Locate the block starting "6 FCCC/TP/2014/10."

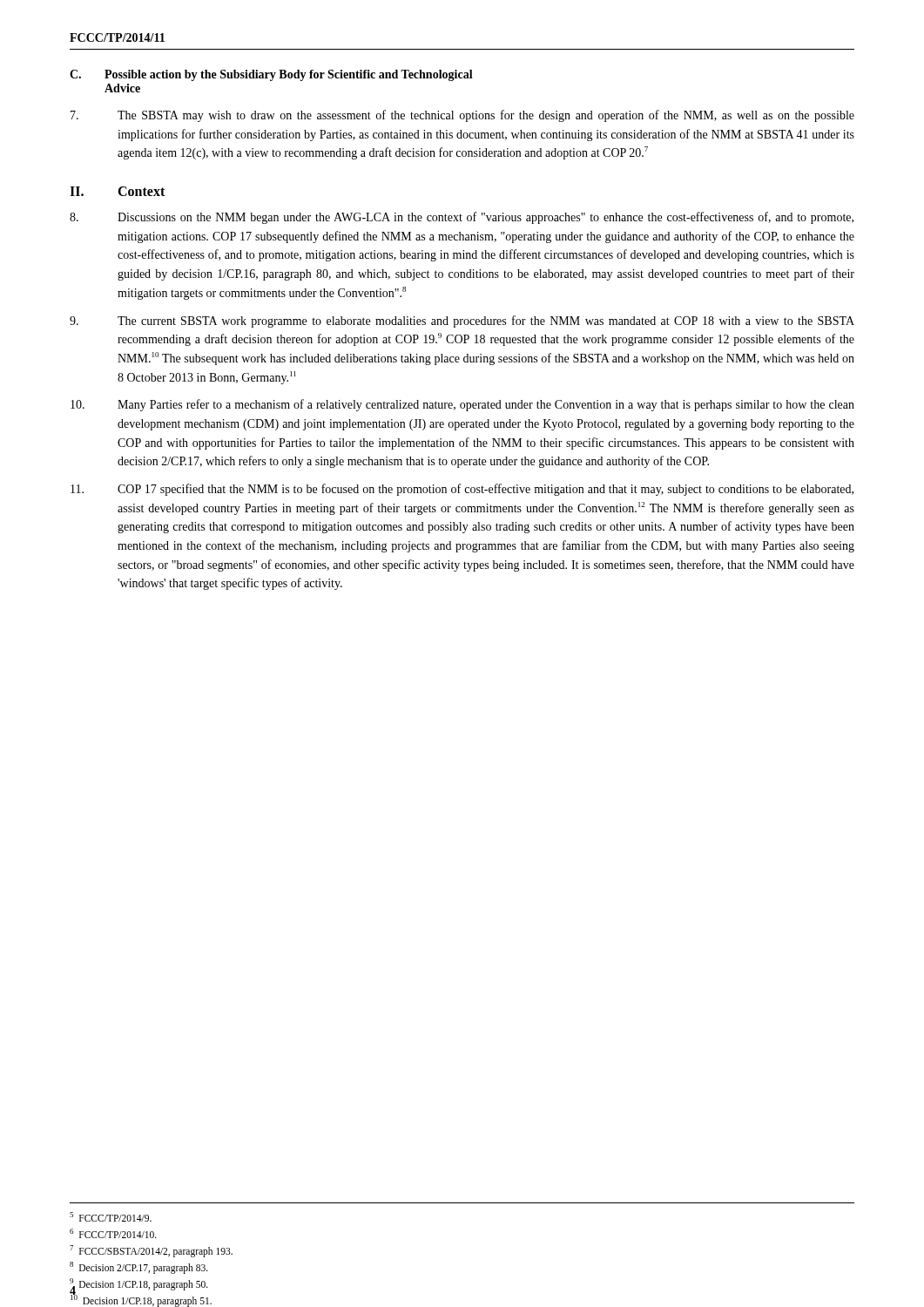(x=113, y=1233)
